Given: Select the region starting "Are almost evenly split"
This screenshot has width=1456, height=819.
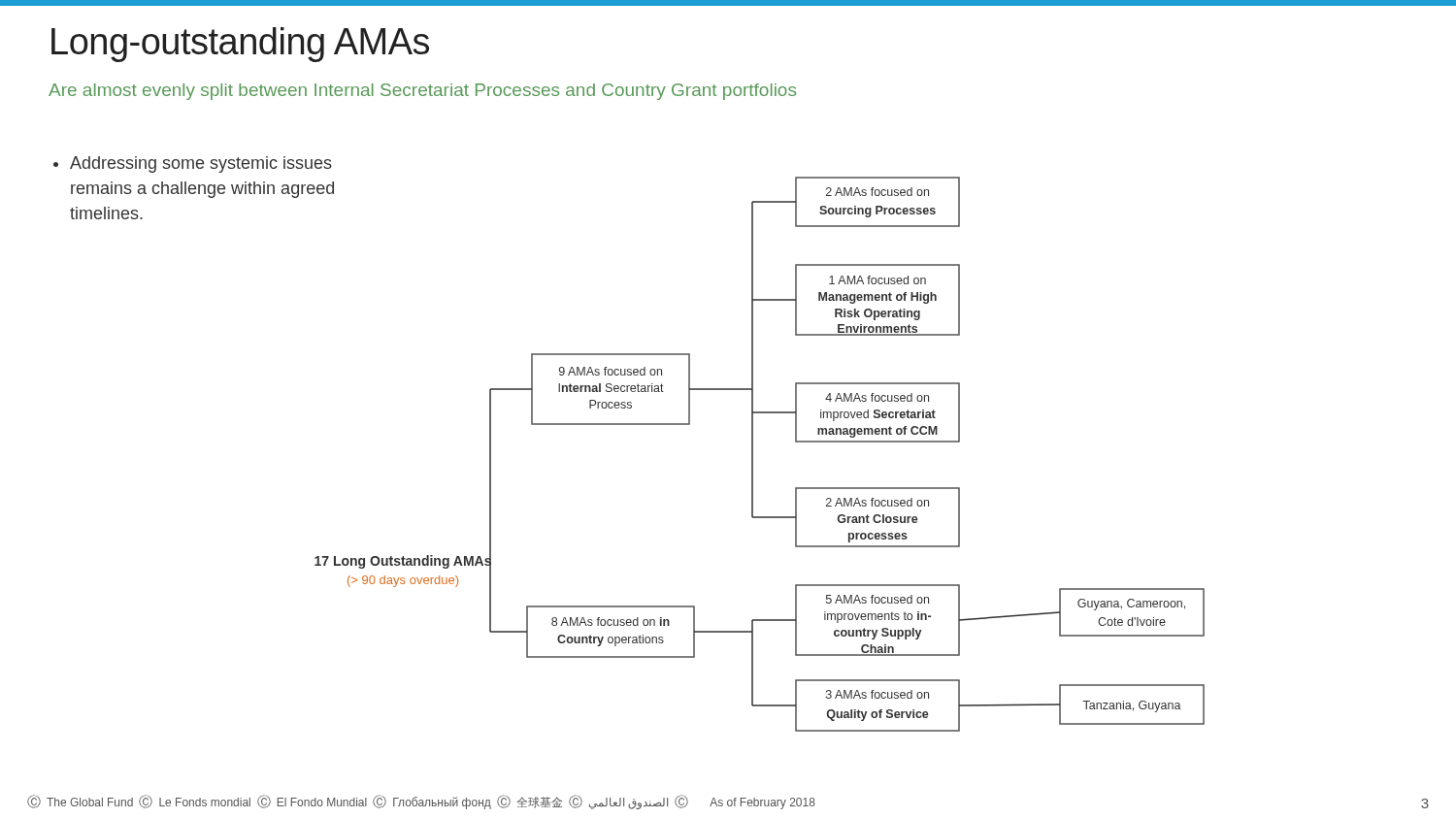Looking at the screenshot, I should [x=423, y=90].
